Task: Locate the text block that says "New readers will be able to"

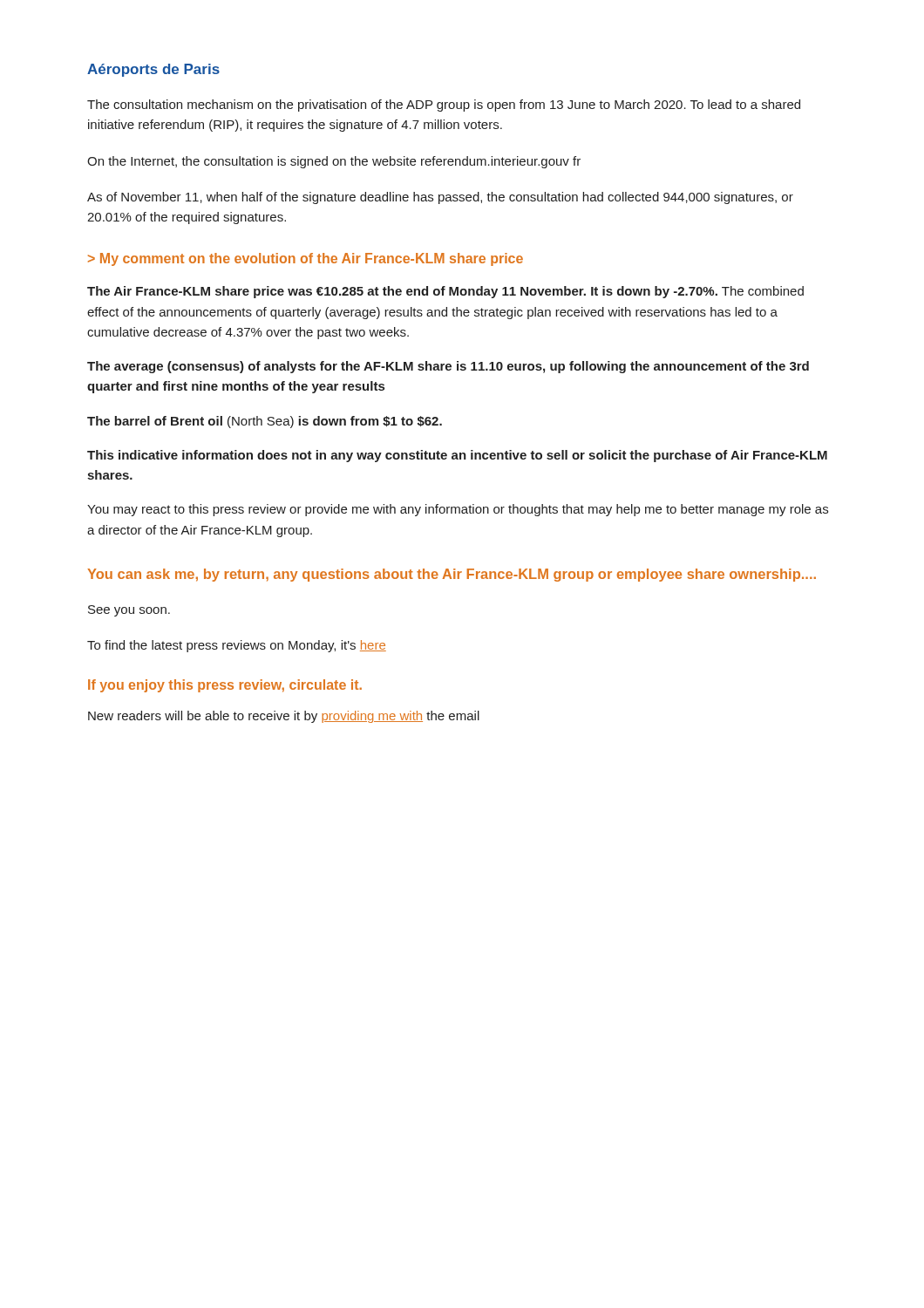Action: click(283, 716)
